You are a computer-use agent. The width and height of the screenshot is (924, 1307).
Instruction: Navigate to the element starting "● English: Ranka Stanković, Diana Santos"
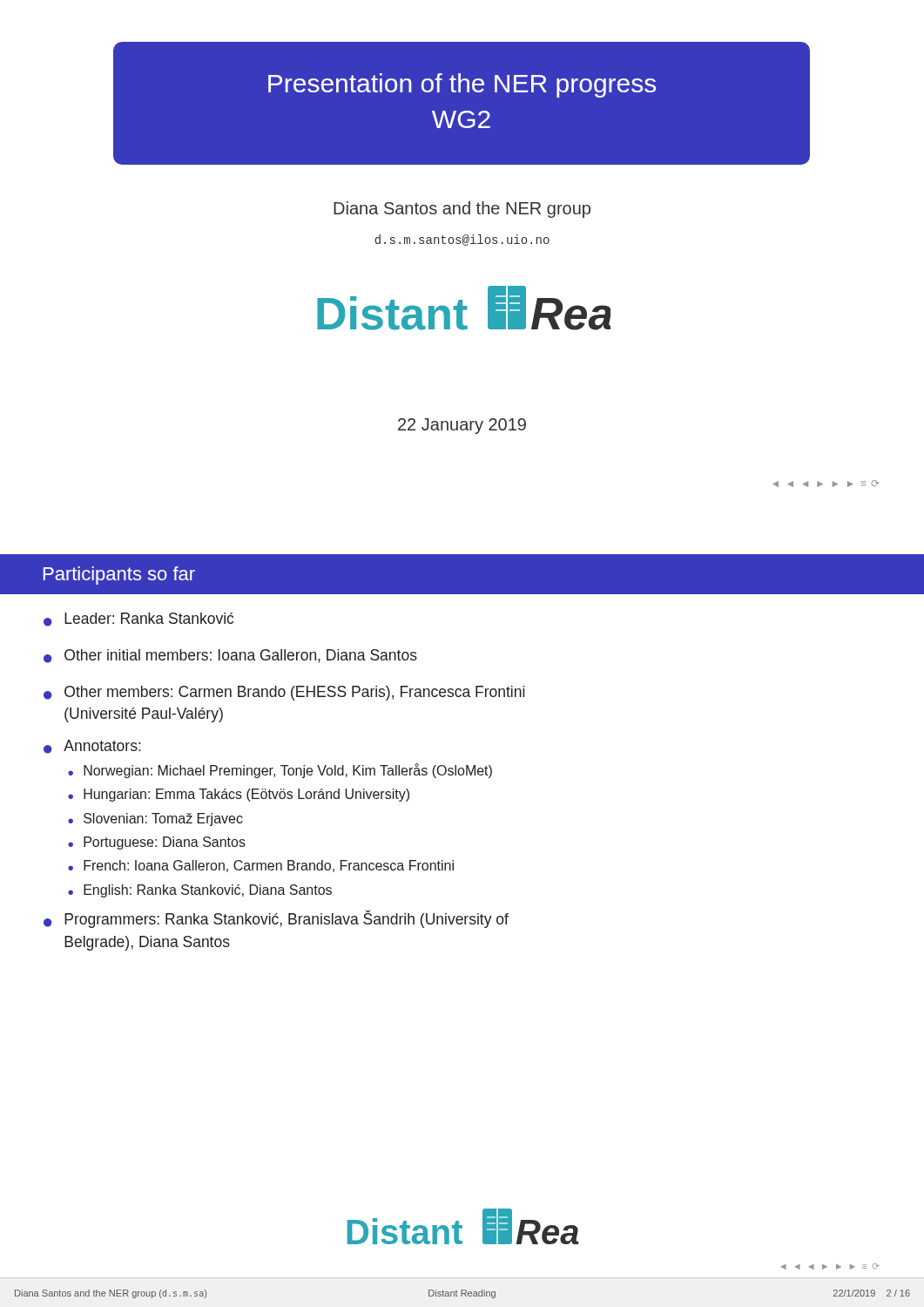200,891
